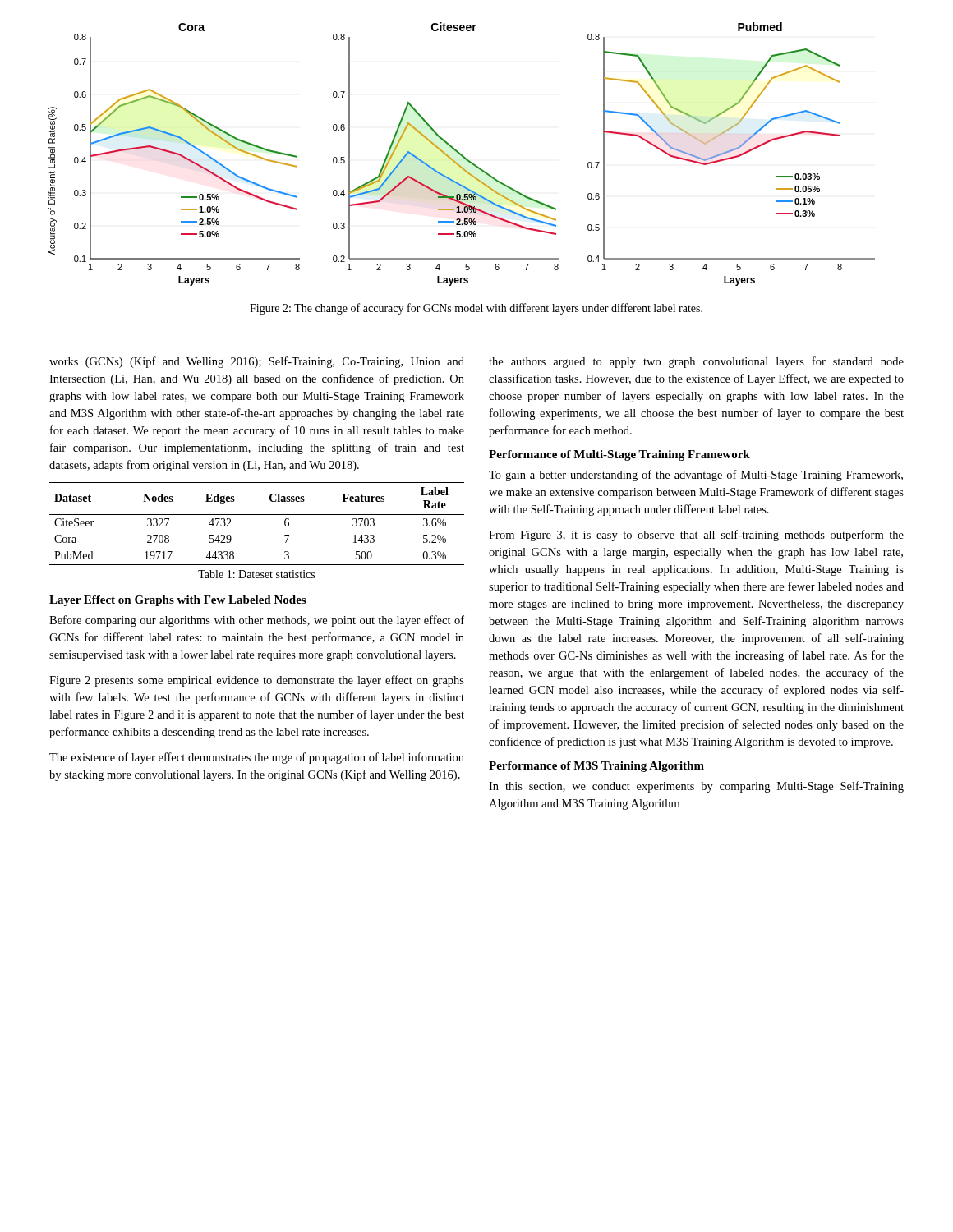
Task: Click the passage that begins "the authors argued to apply two"
Action: (x=696, y=396)
